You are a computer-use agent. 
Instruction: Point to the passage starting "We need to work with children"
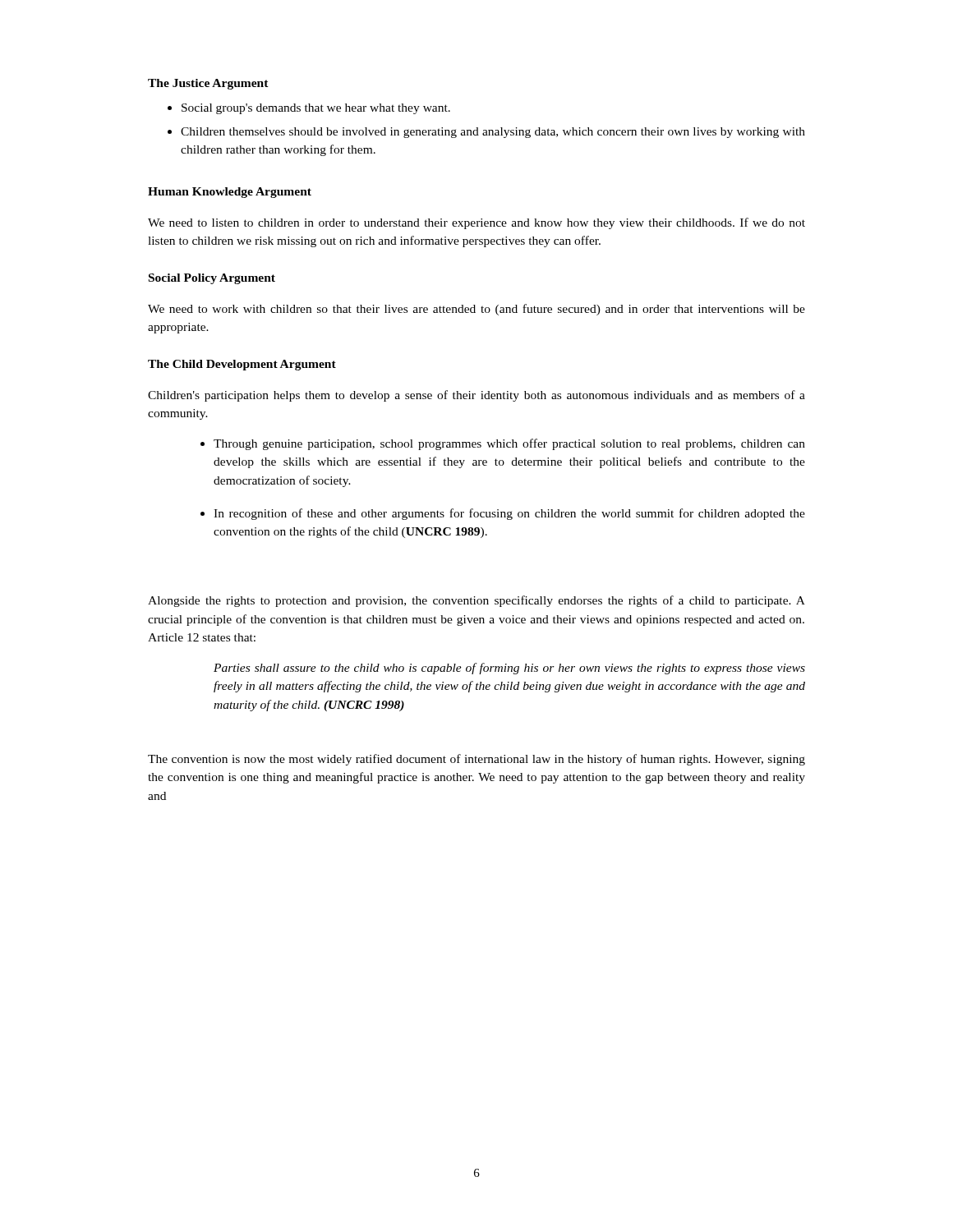click(476, 318)
